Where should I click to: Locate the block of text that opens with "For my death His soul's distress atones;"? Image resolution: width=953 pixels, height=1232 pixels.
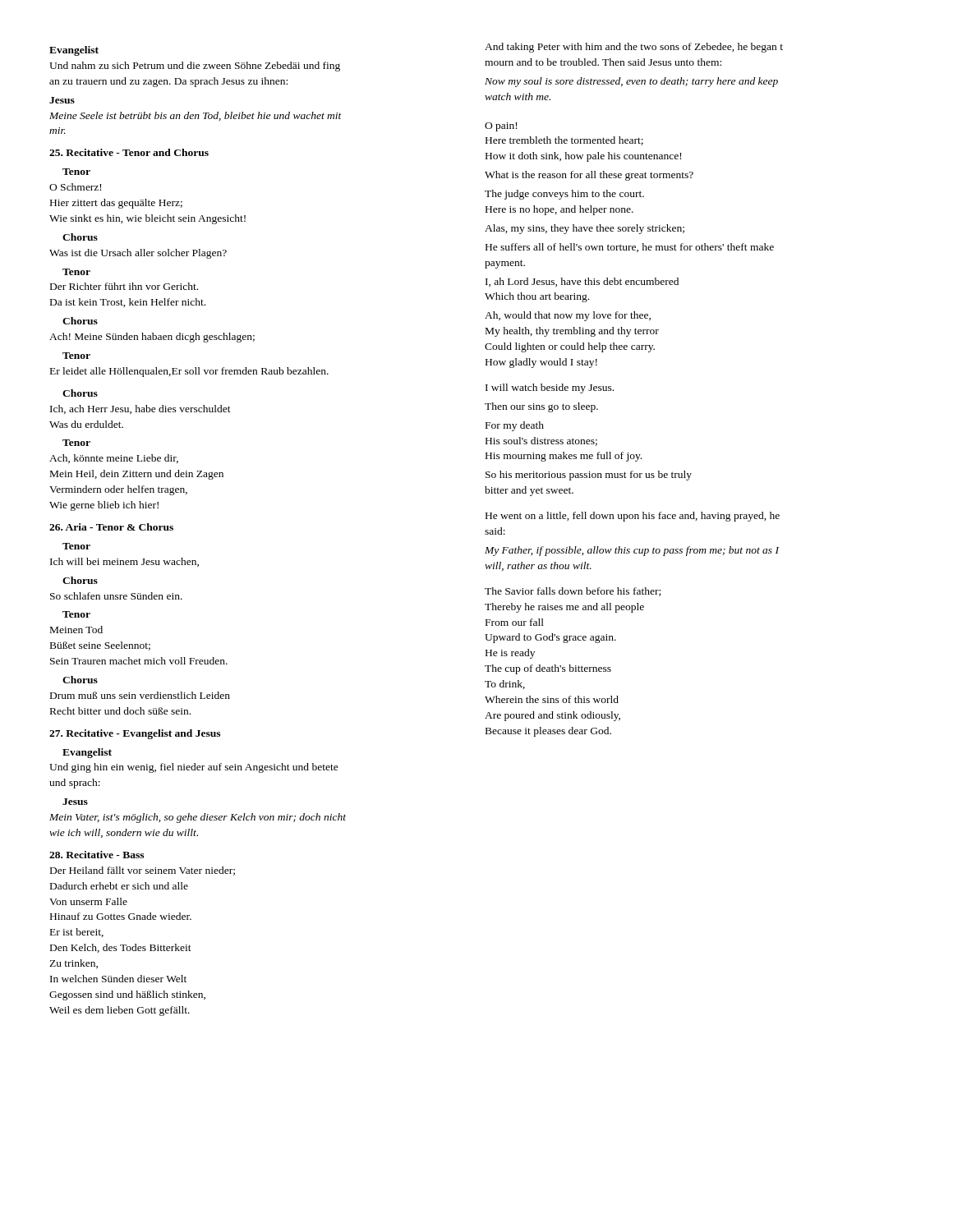(515, 426)
